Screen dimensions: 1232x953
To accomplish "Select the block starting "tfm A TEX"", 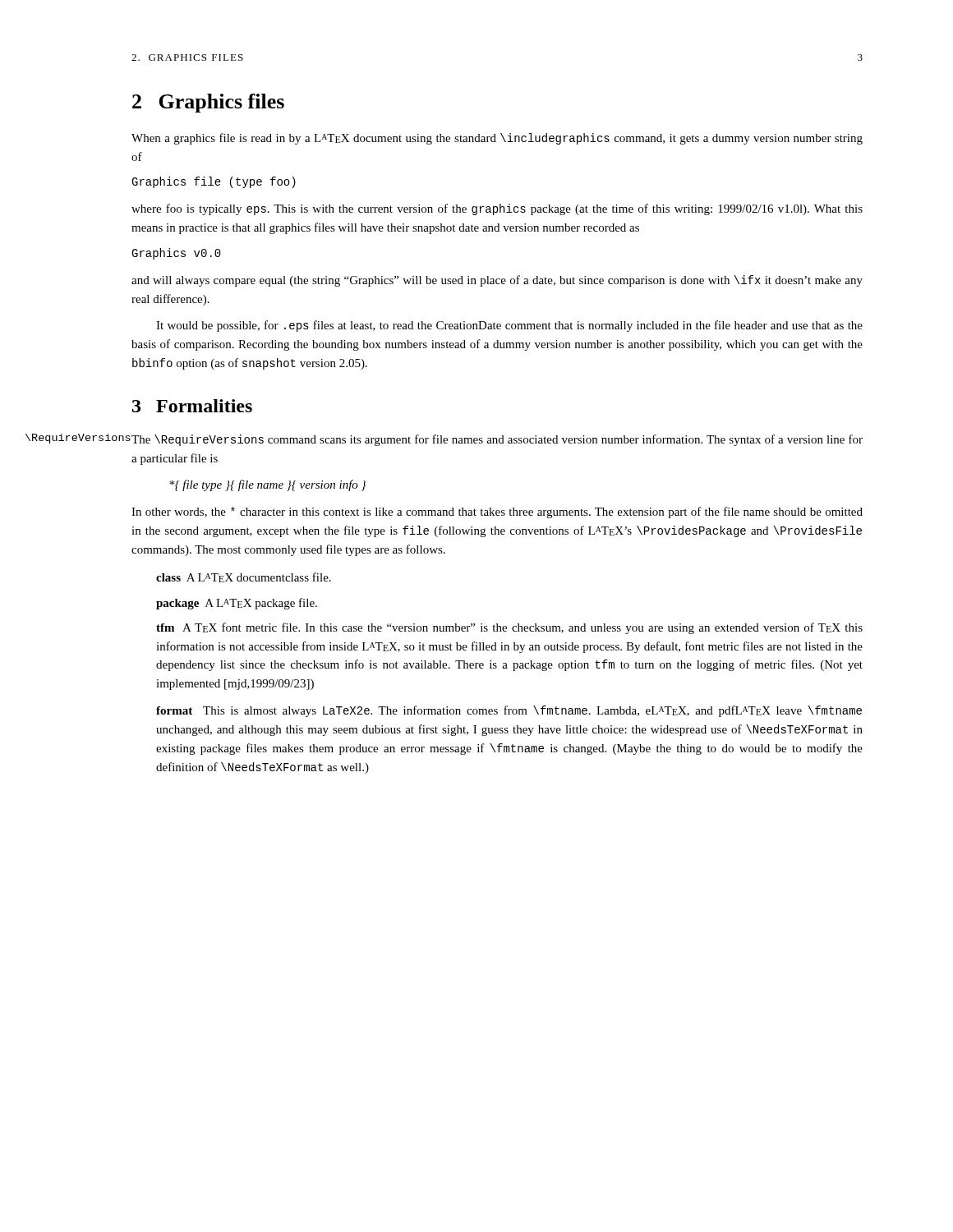I will pos(509,655).
